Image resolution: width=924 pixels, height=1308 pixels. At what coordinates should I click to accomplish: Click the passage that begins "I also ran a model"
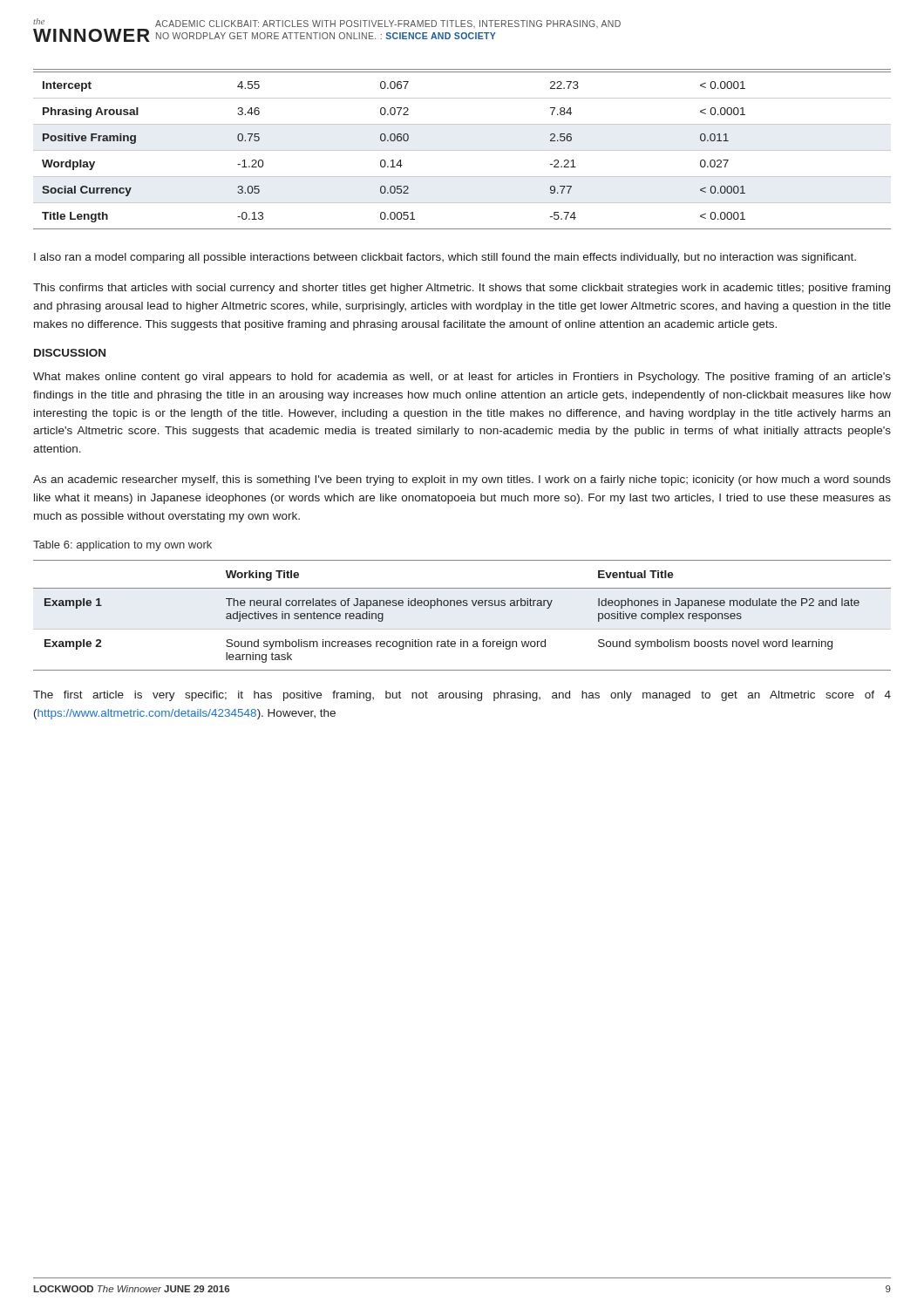(x=445, y=257)
